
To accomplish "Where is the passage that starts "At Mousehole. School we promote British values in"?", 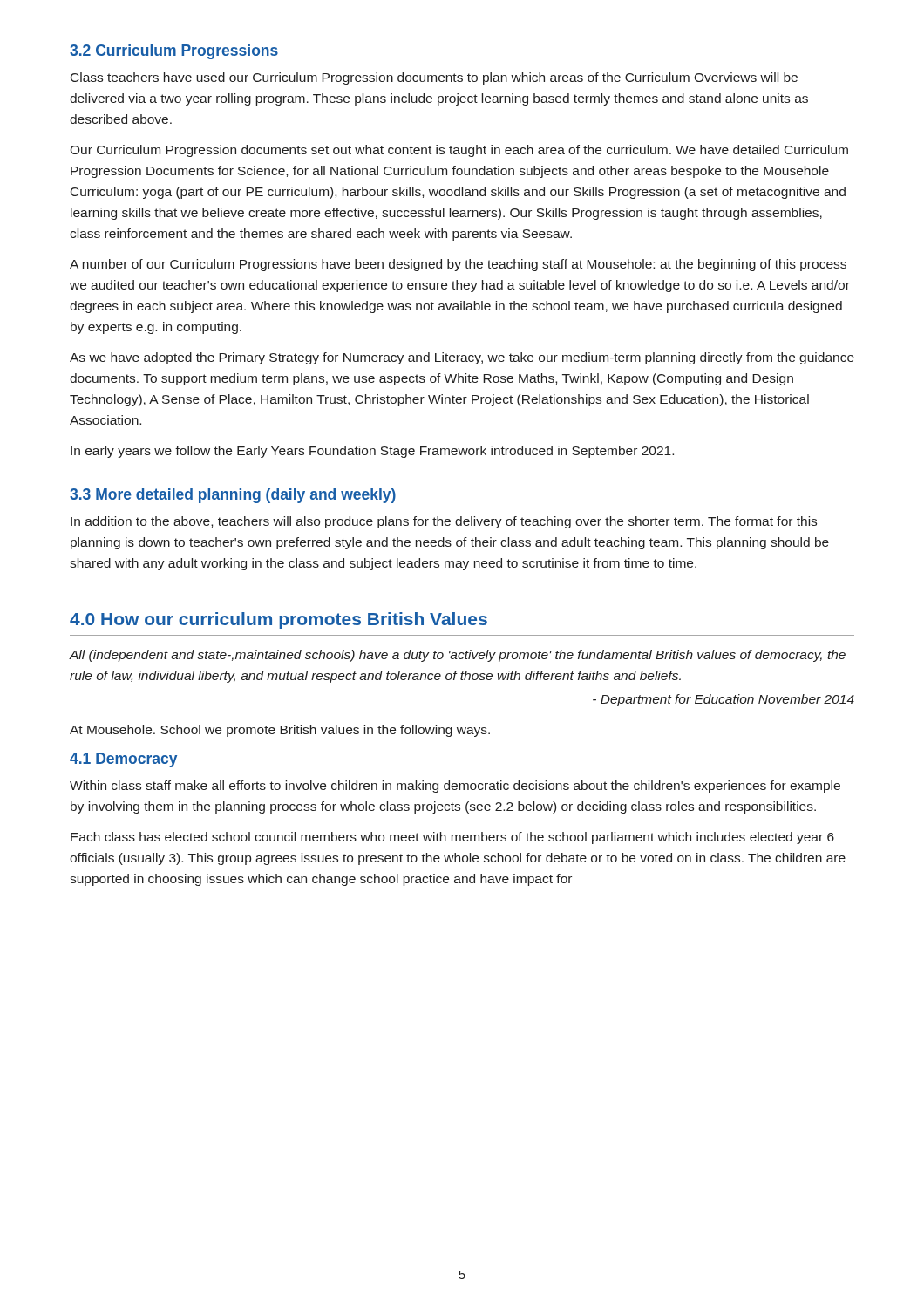I will click(280, 730).
